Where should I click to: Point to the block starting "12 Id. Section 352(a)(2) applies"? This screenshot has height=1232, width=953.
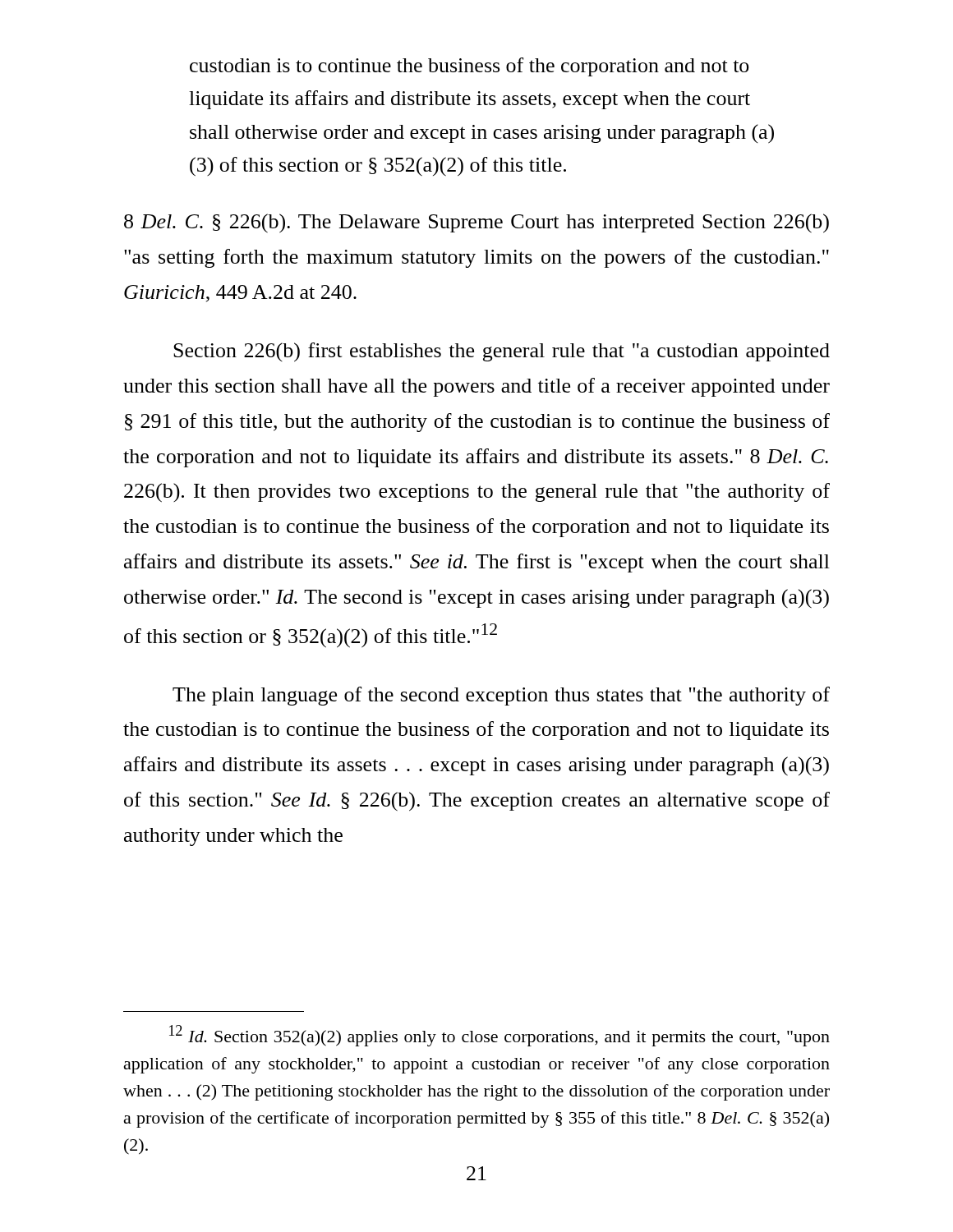coord(476,1089)
